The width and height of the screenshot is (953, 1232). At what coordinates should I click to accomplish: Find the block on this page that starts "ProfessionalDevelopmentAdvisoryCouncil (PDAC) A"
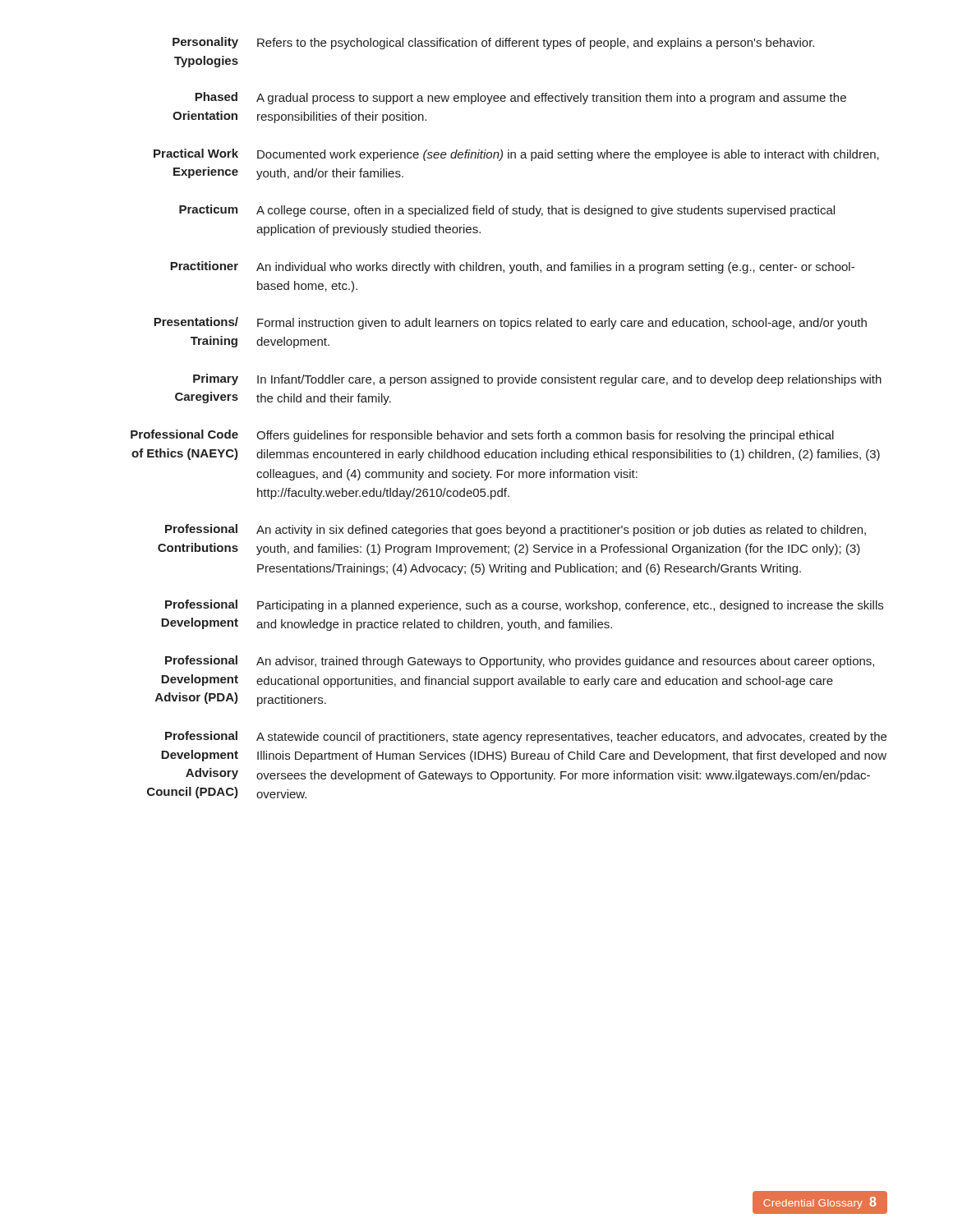[476, 765]
